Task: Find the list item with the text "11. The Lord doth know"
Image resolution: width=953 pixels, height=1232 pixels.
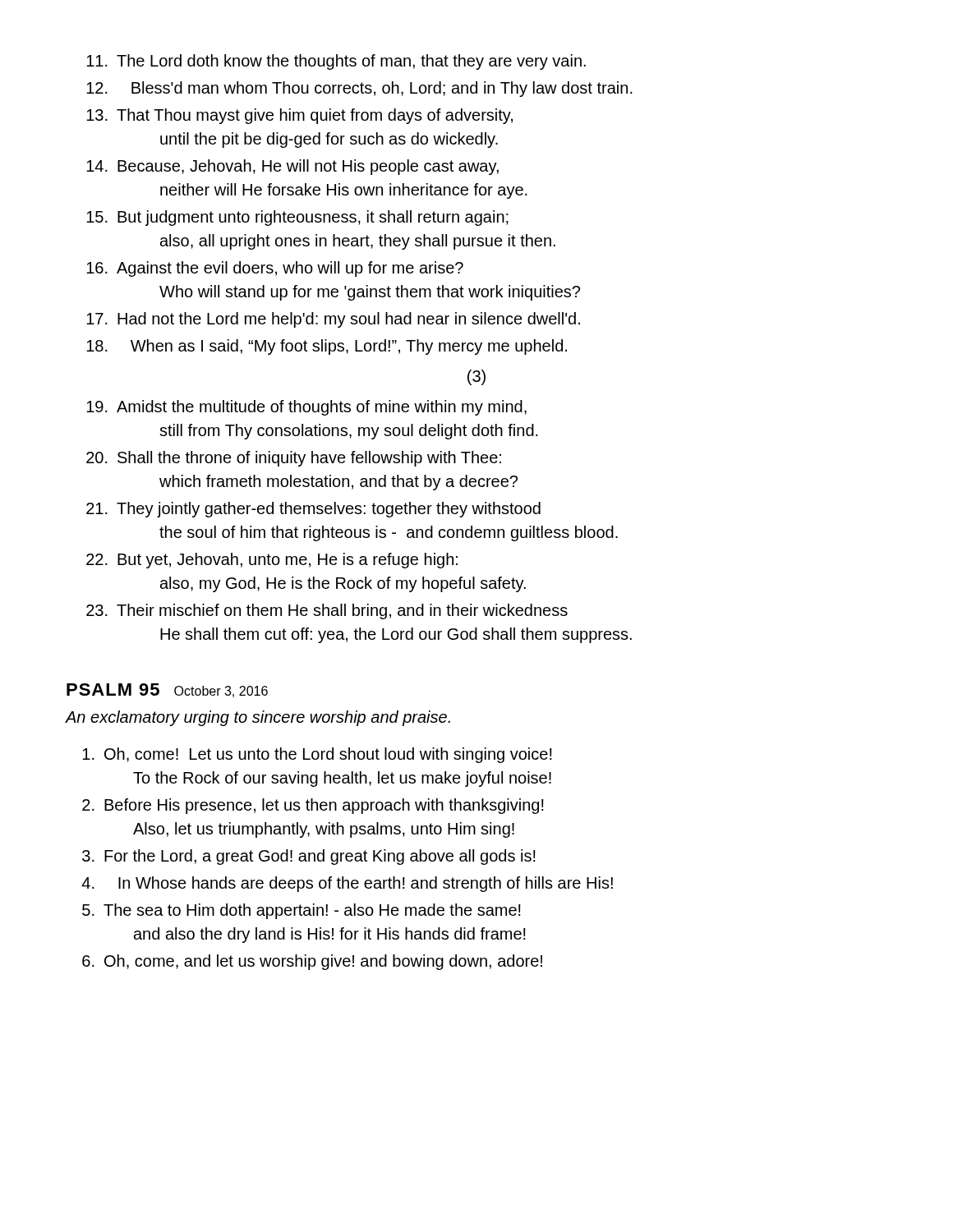Action: click(476, 61)
